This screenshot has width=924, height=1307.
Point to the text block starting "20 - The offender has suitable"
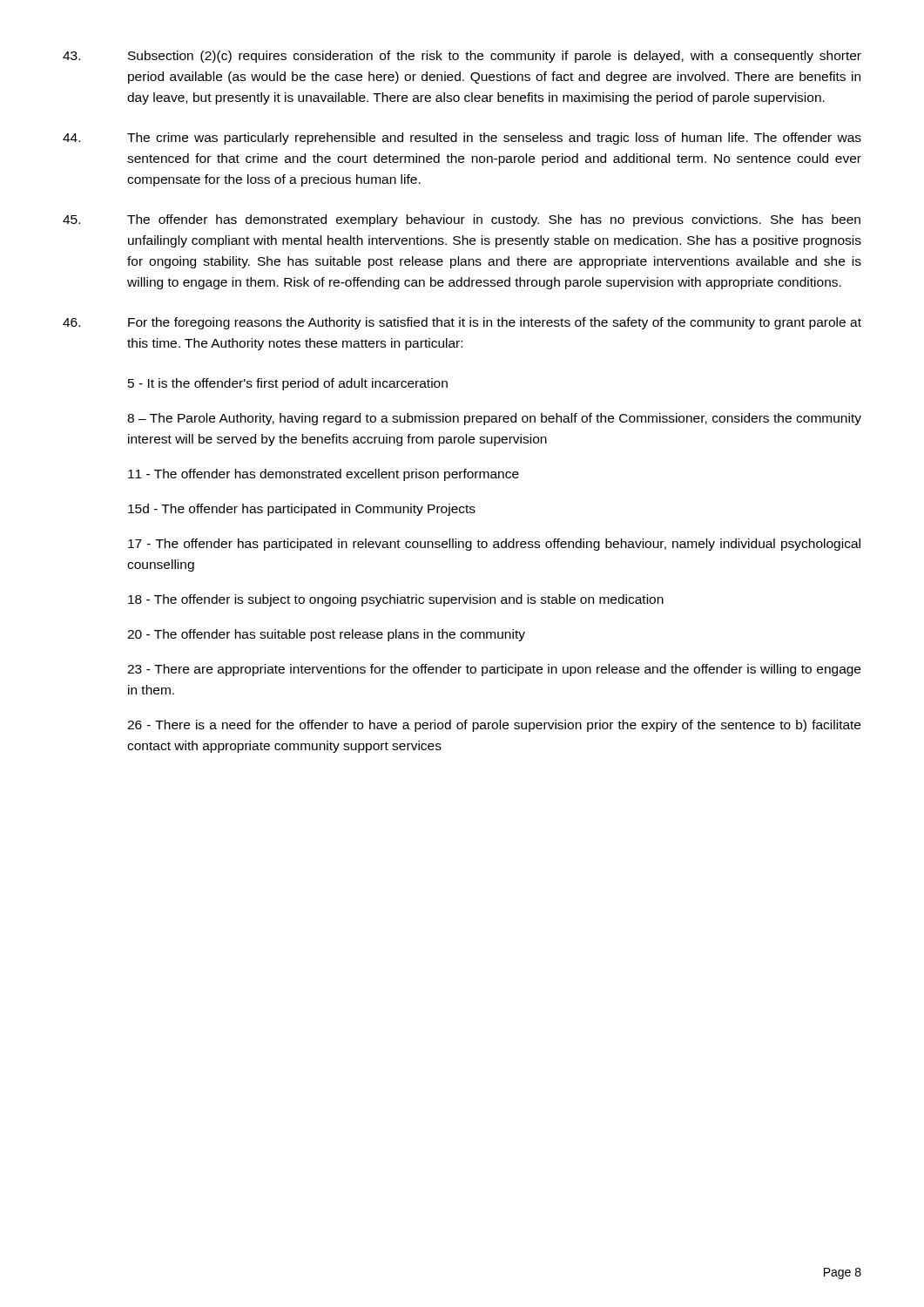pyautogui.click(x=326, y=634)
